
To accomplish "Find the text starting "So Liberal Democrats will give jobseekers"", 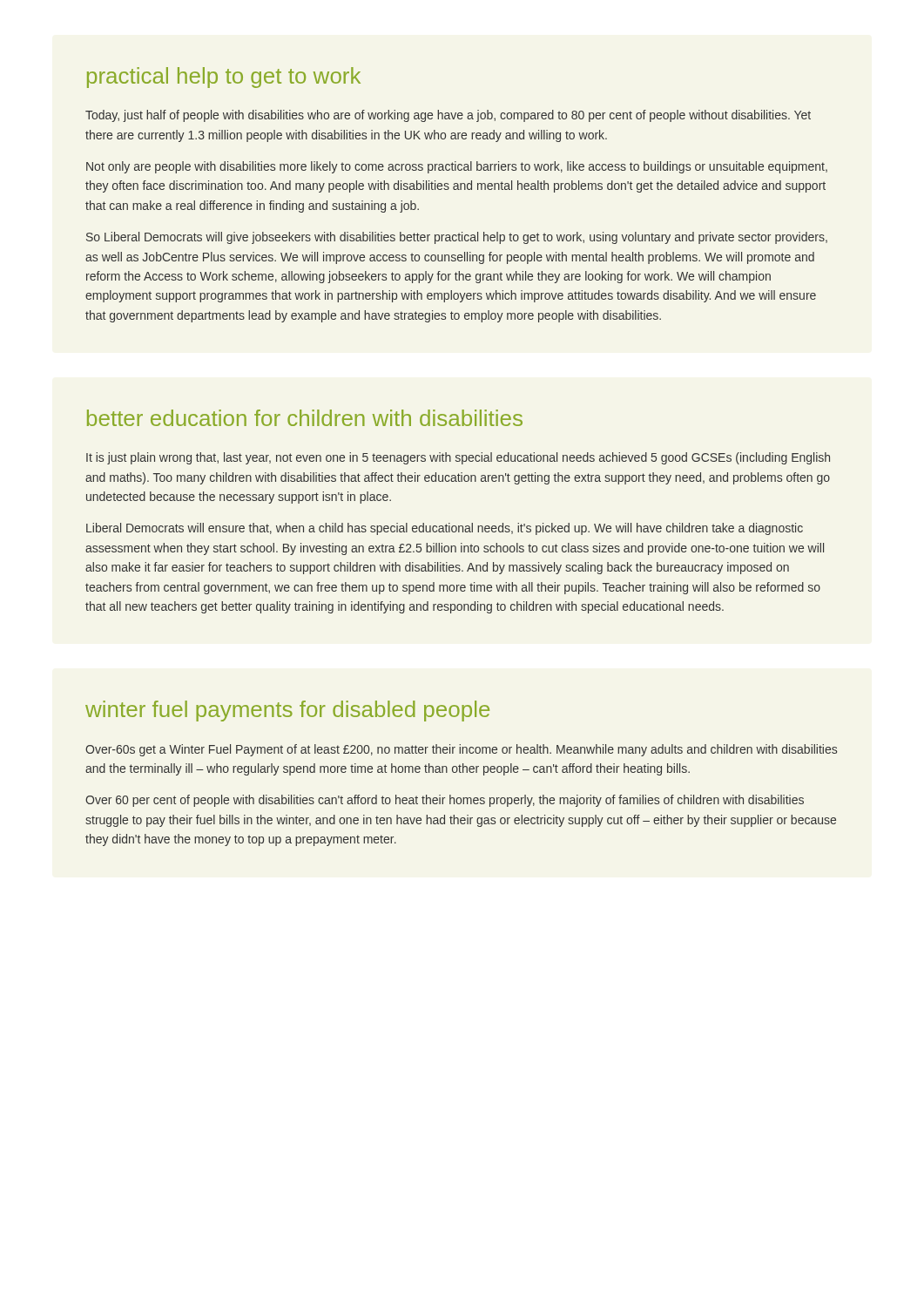I will coord(457,276).
